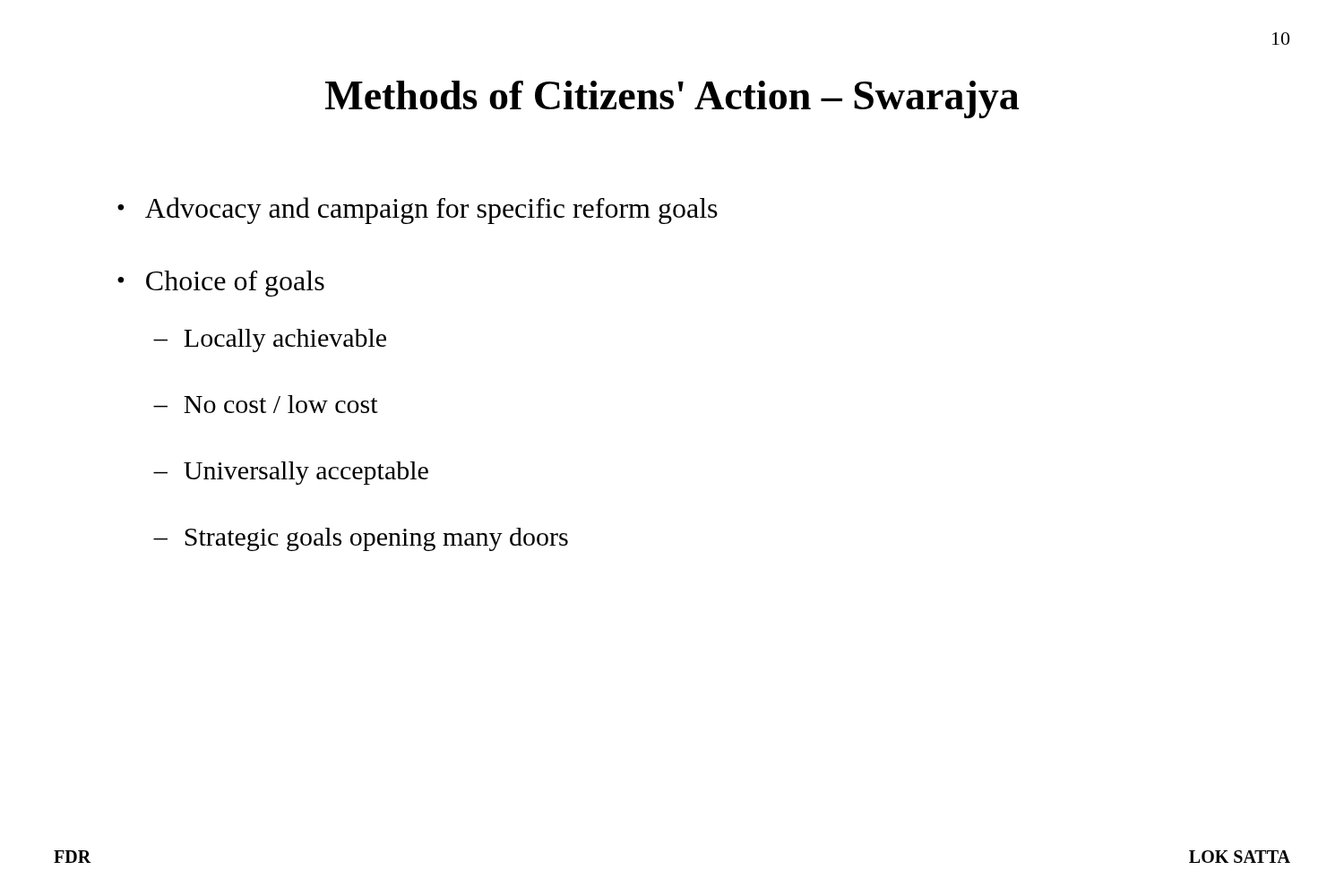
Task: Navigate to the text starting "• Advocacy and campaign for specific reform"
Action: coord(417,208)
